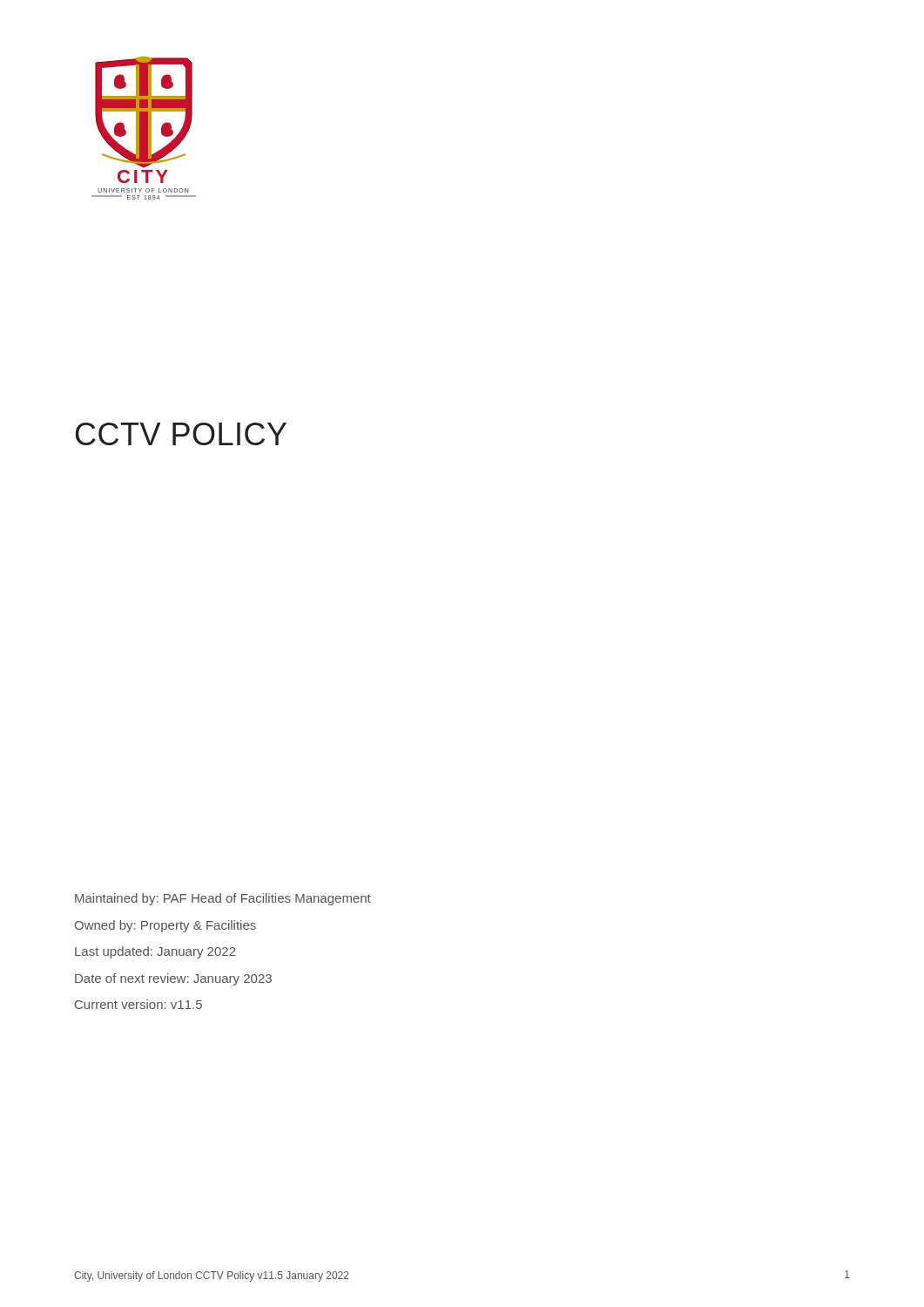
Task: Click where it says "Date of next review: January 2023"
Action: (x=222, y=978)
